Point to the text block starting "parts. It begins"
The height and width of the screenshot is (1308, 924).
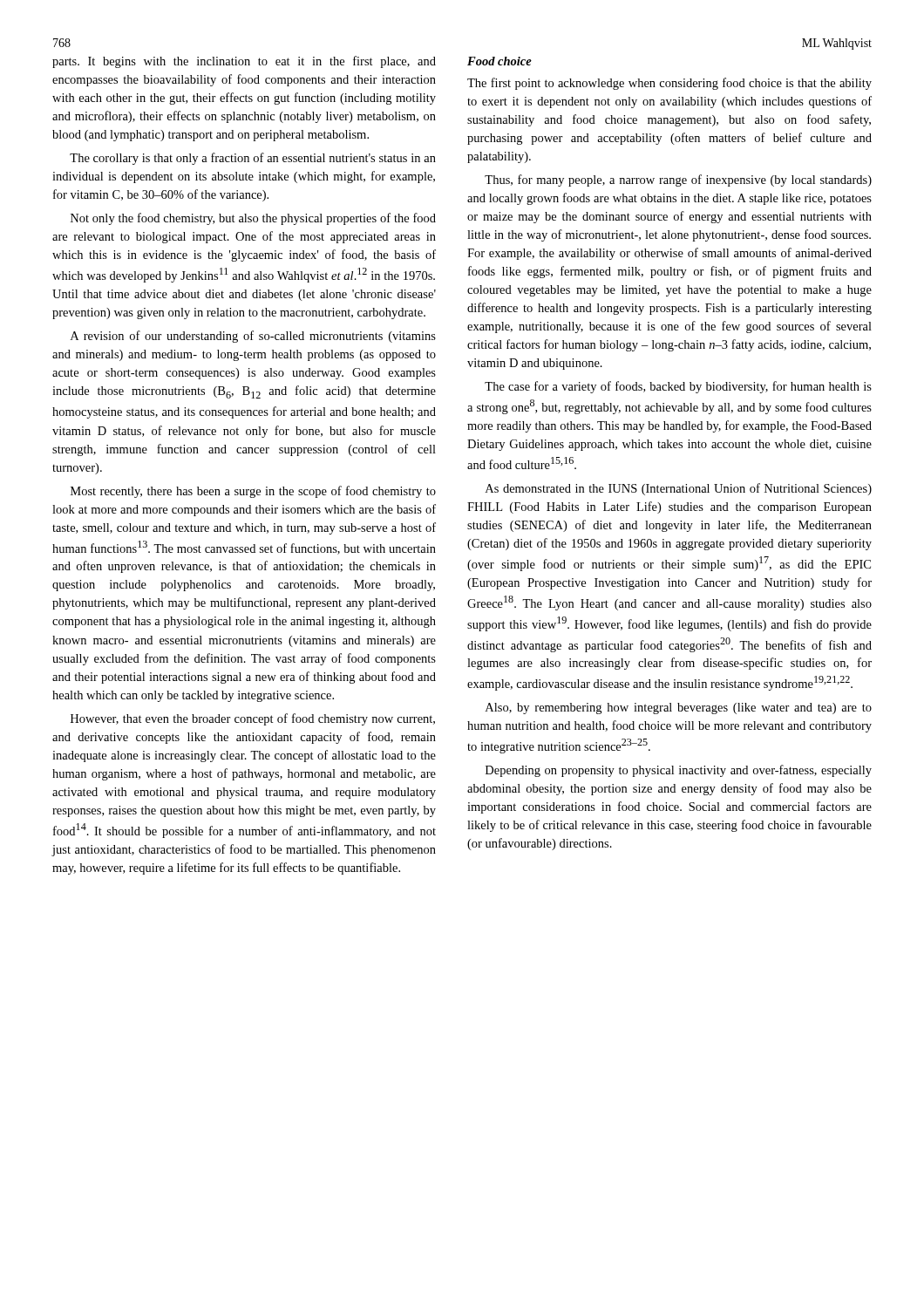pyautogui.click(x=244, y=62)
